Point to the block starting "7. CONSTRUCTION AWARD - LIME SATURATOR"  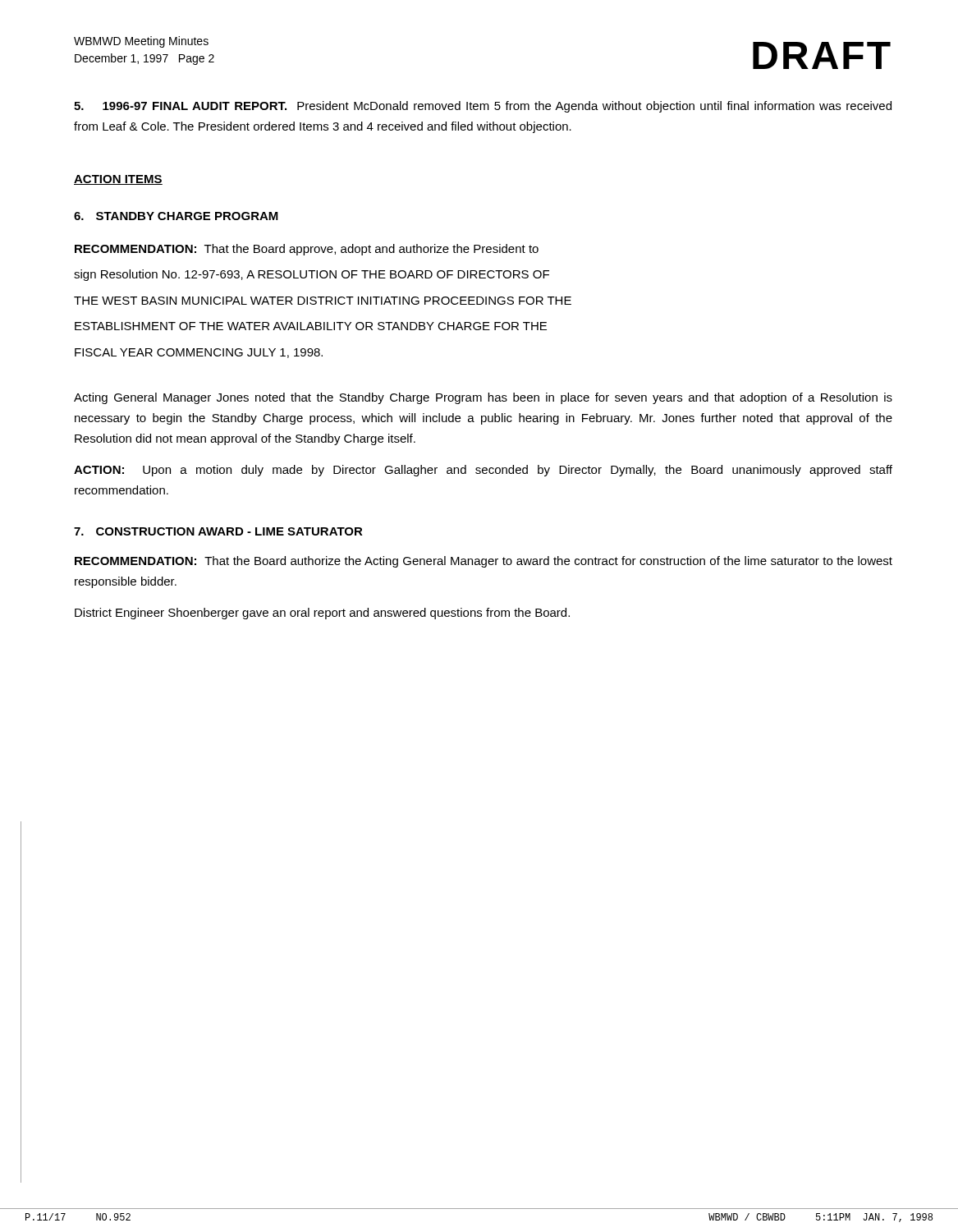coord(218,531)
